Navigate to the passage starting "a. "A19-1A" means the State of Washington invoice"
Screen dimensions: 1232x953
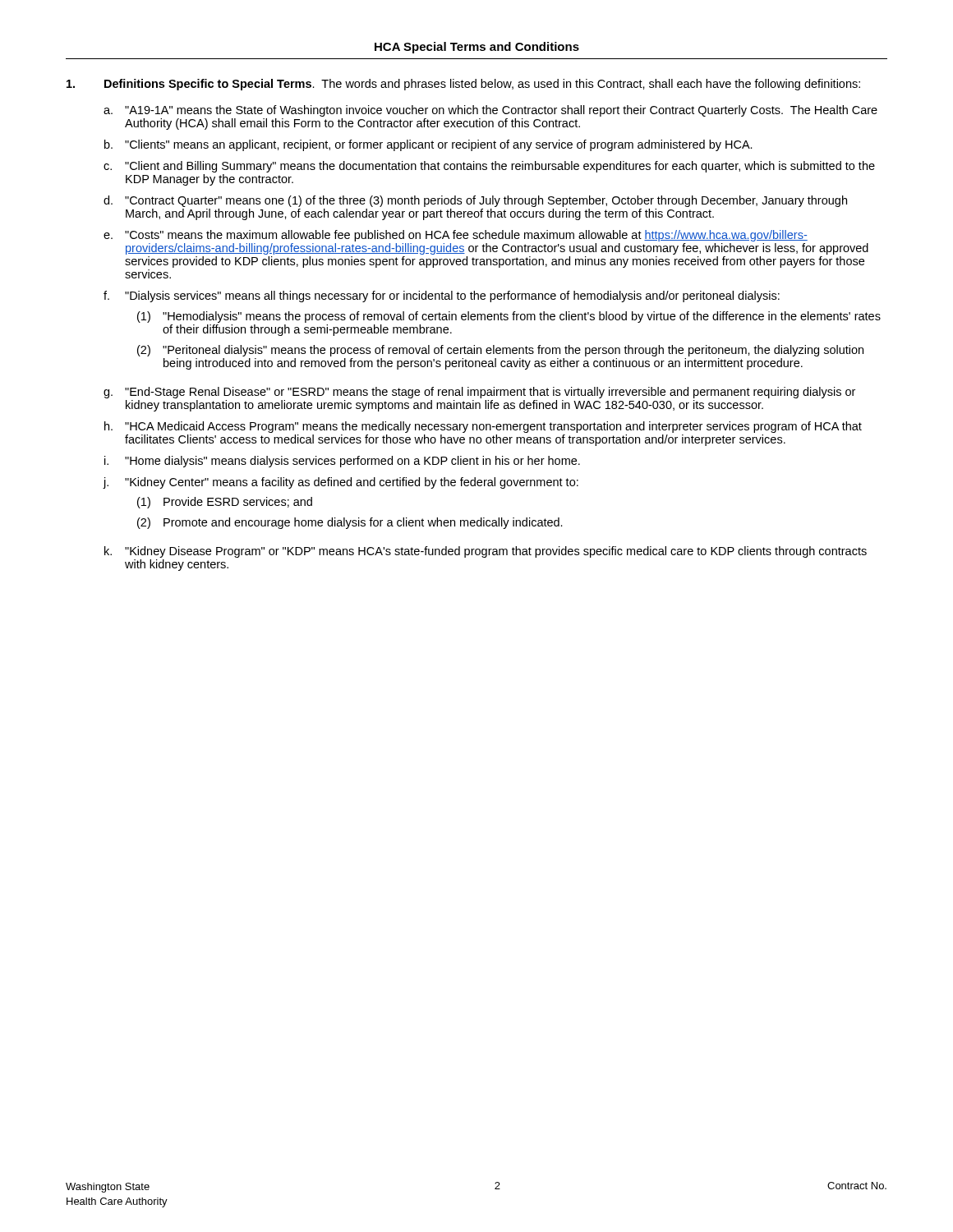[x=495, y=117]
